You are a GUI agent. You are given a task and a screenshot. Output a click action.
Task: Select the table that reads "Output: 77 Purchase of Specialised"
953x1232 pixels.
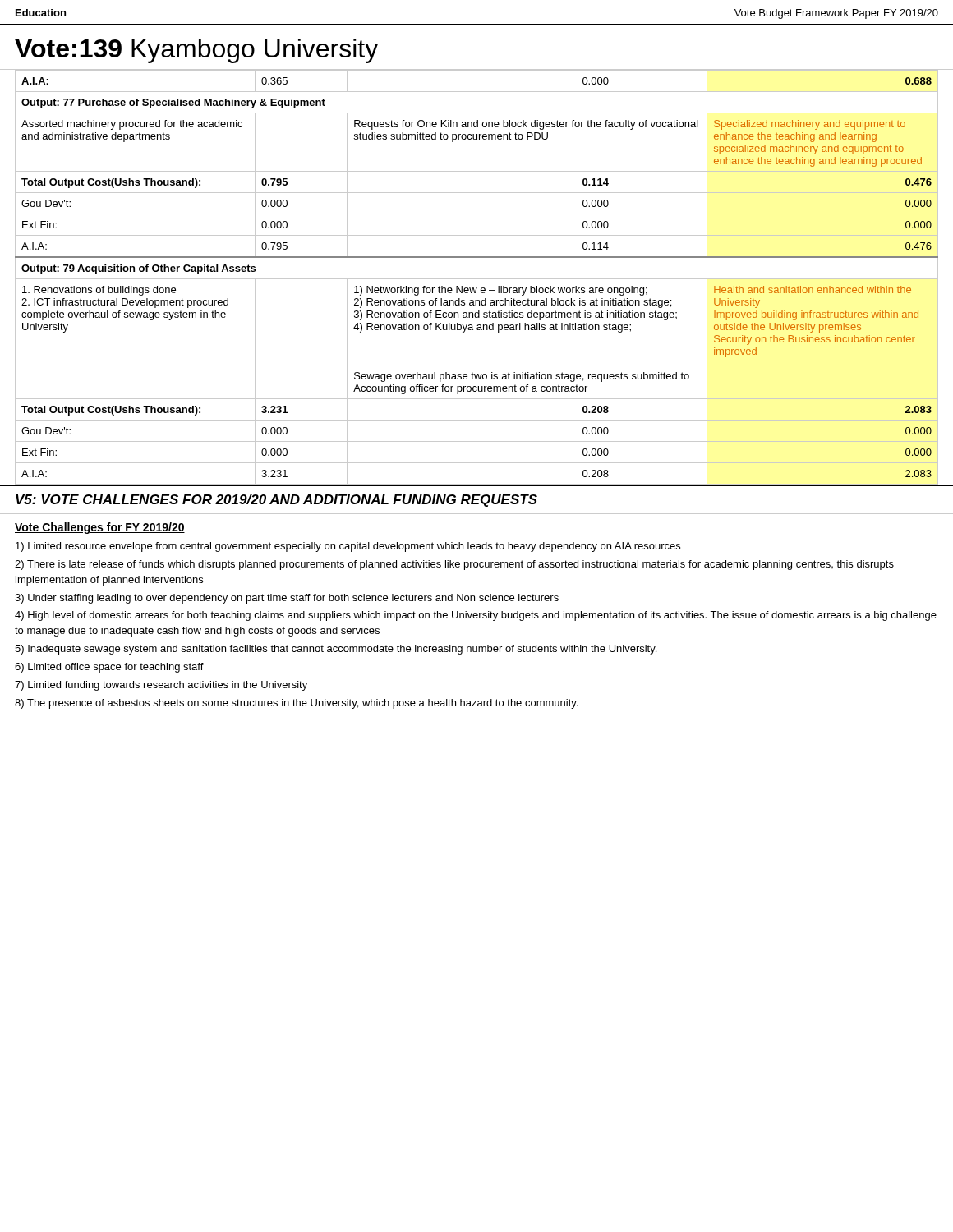pyautogui.click(x=476, y=277)
